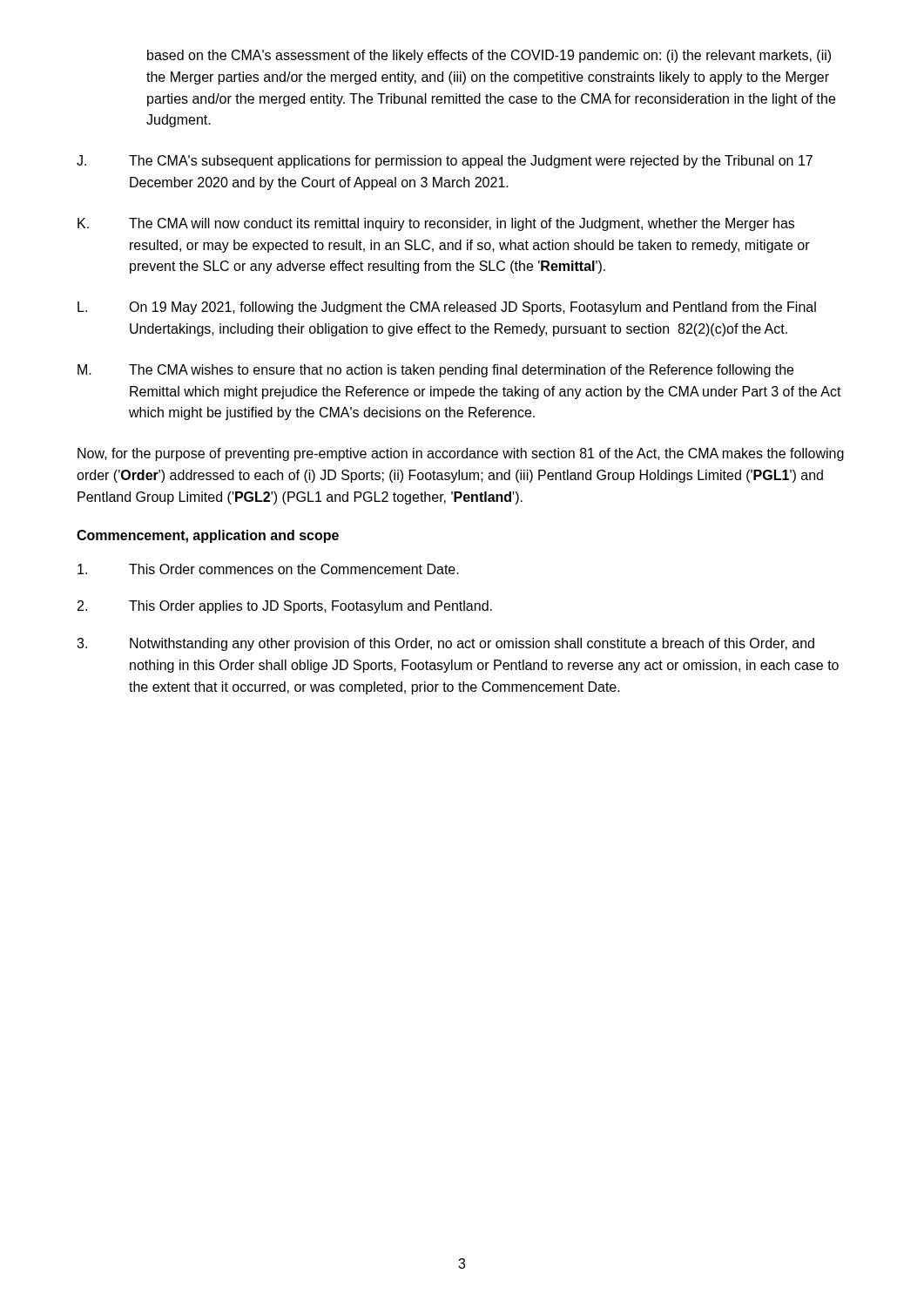The width and height of the screenshot is (924, 1307).
Task: Locate the text starting "Now, for the purpose of"
Action: point(460,475)
